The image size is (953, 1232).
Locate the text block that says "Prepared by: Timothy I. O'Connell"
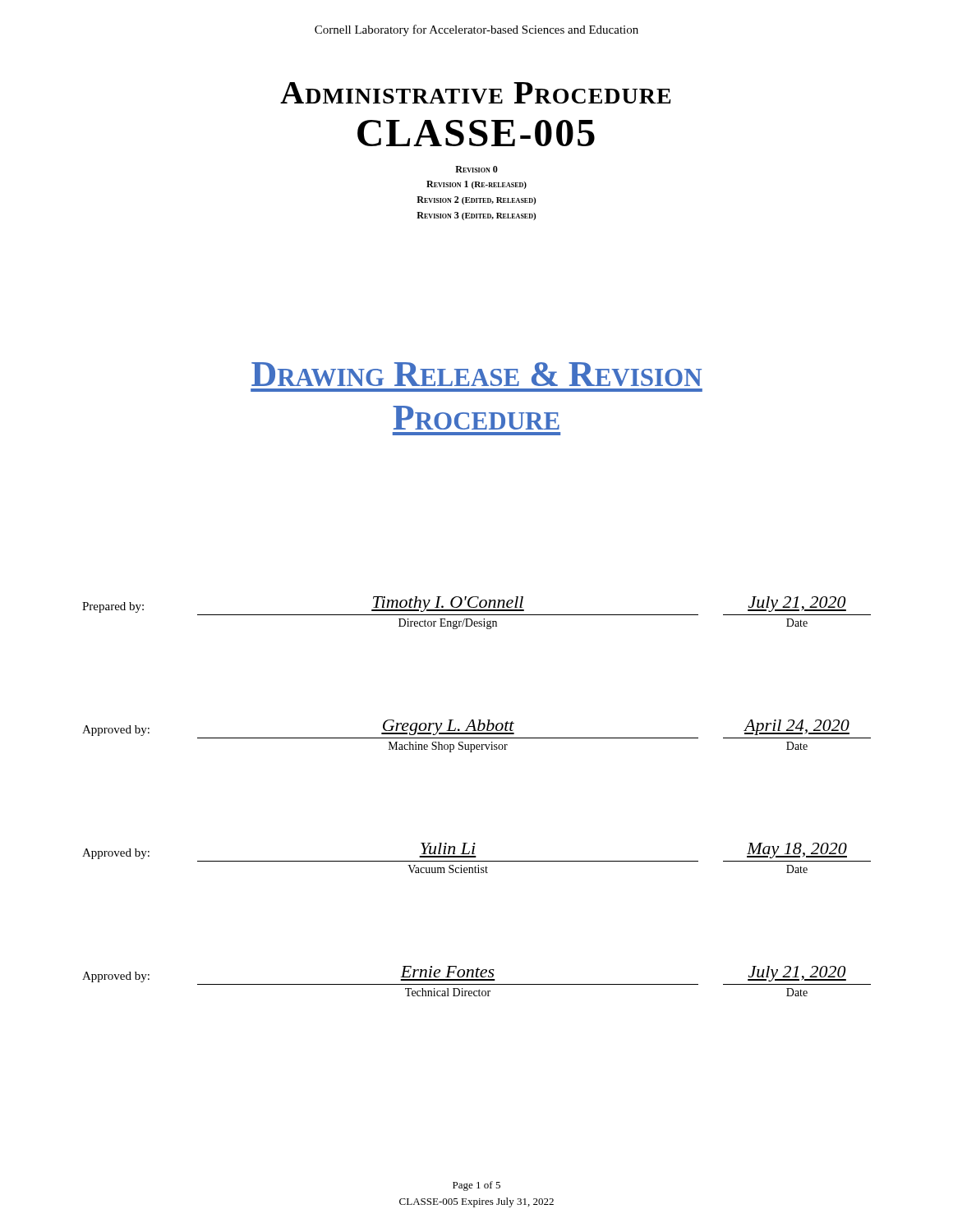coord(476,611)
